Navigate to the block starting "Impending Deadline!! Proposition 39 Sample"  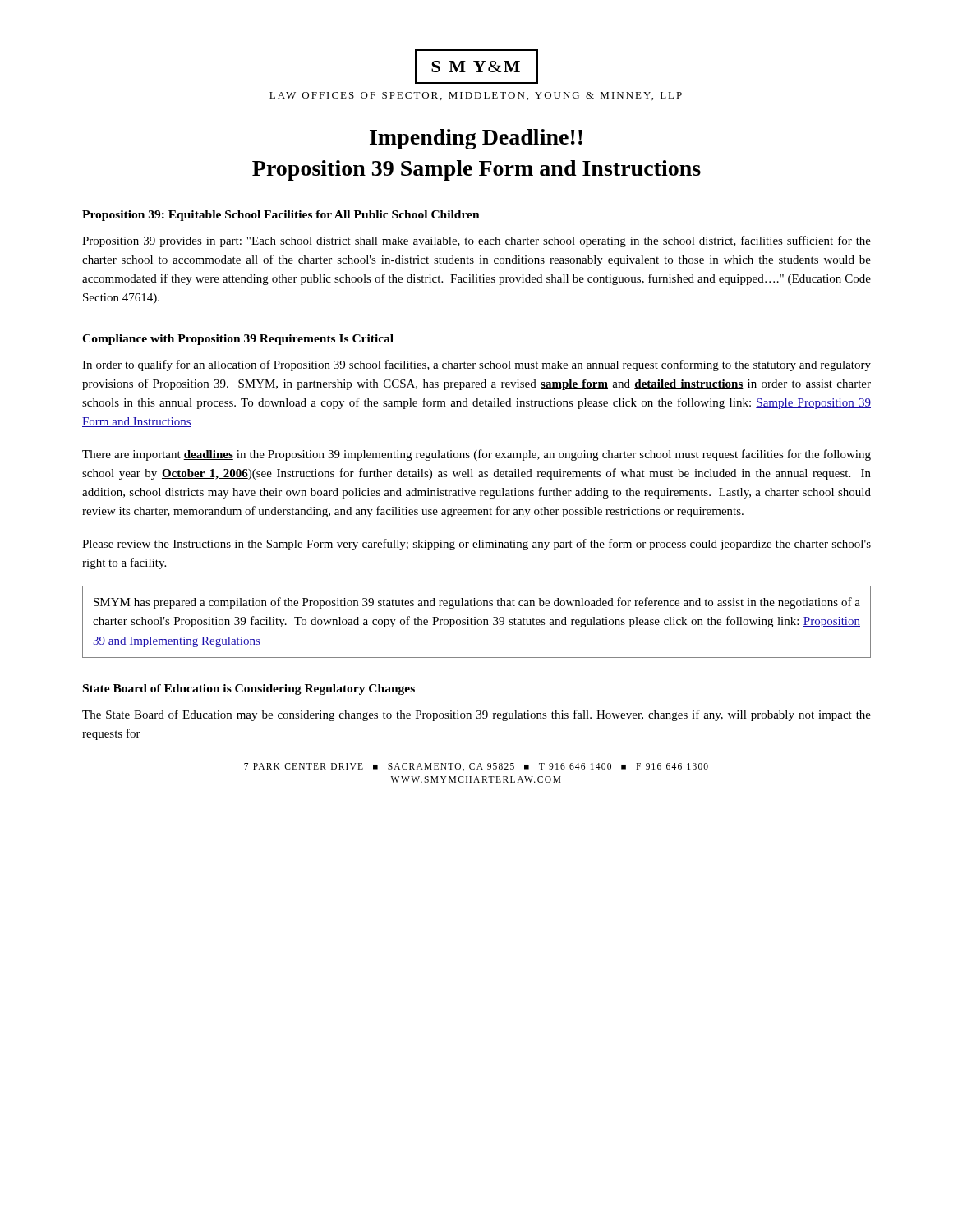[476, 152]
